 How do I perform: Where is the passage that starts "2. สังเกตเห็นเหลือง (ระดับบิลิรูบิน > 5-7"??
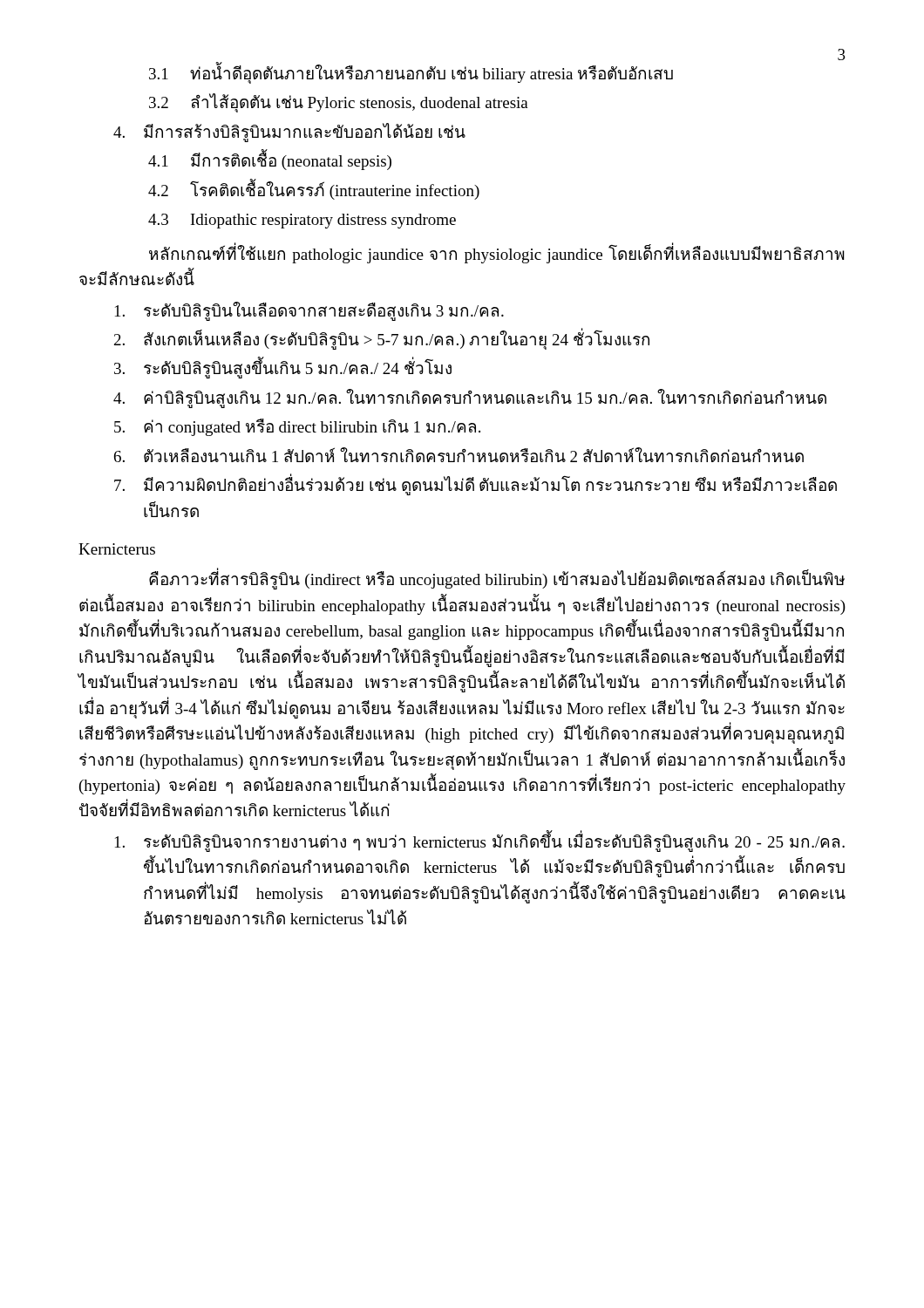coord(479,340)
